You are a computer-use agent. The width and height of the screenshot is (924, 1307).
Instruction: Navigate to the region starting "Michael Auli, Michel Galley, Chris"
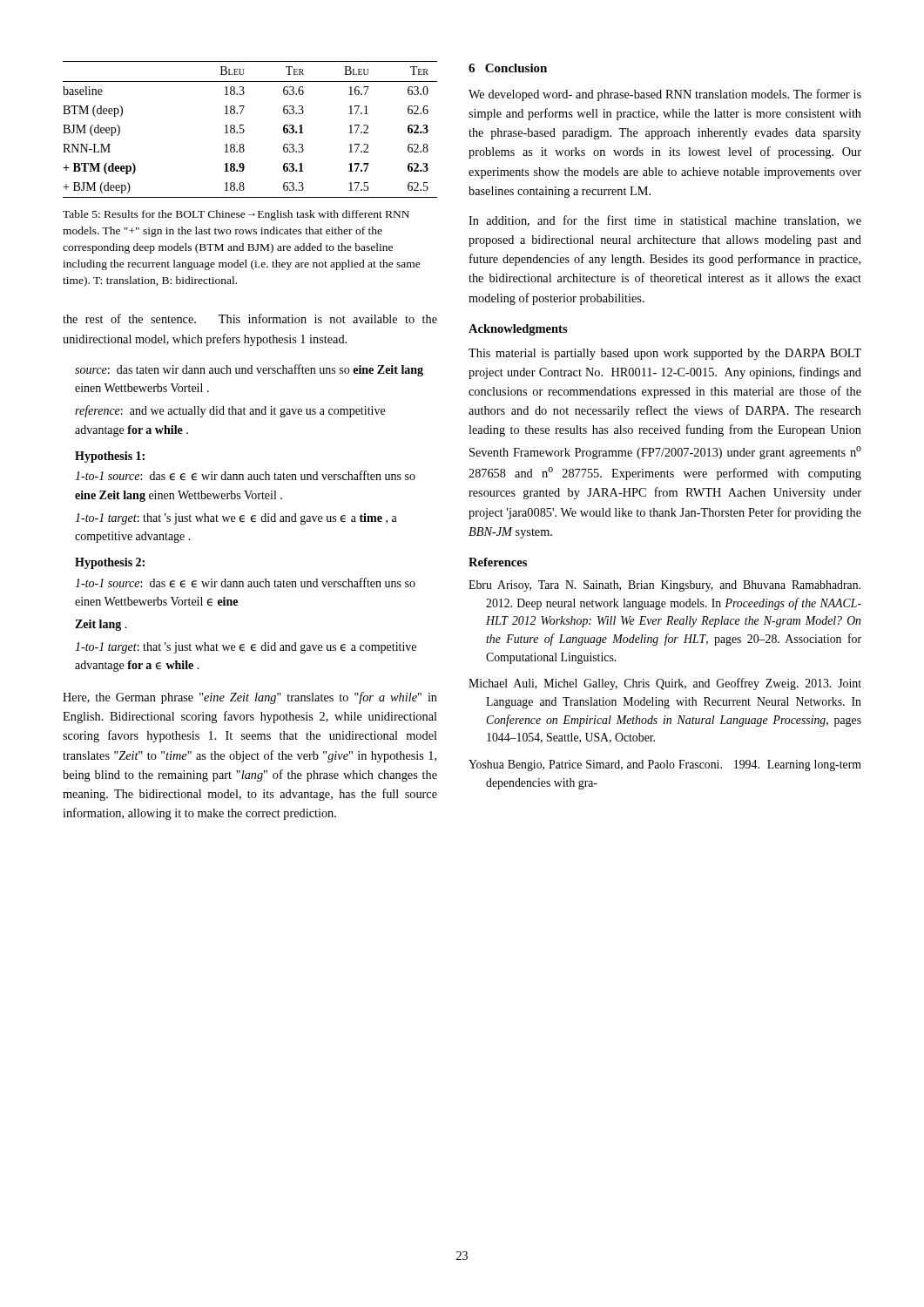click(x=665, y=711)
